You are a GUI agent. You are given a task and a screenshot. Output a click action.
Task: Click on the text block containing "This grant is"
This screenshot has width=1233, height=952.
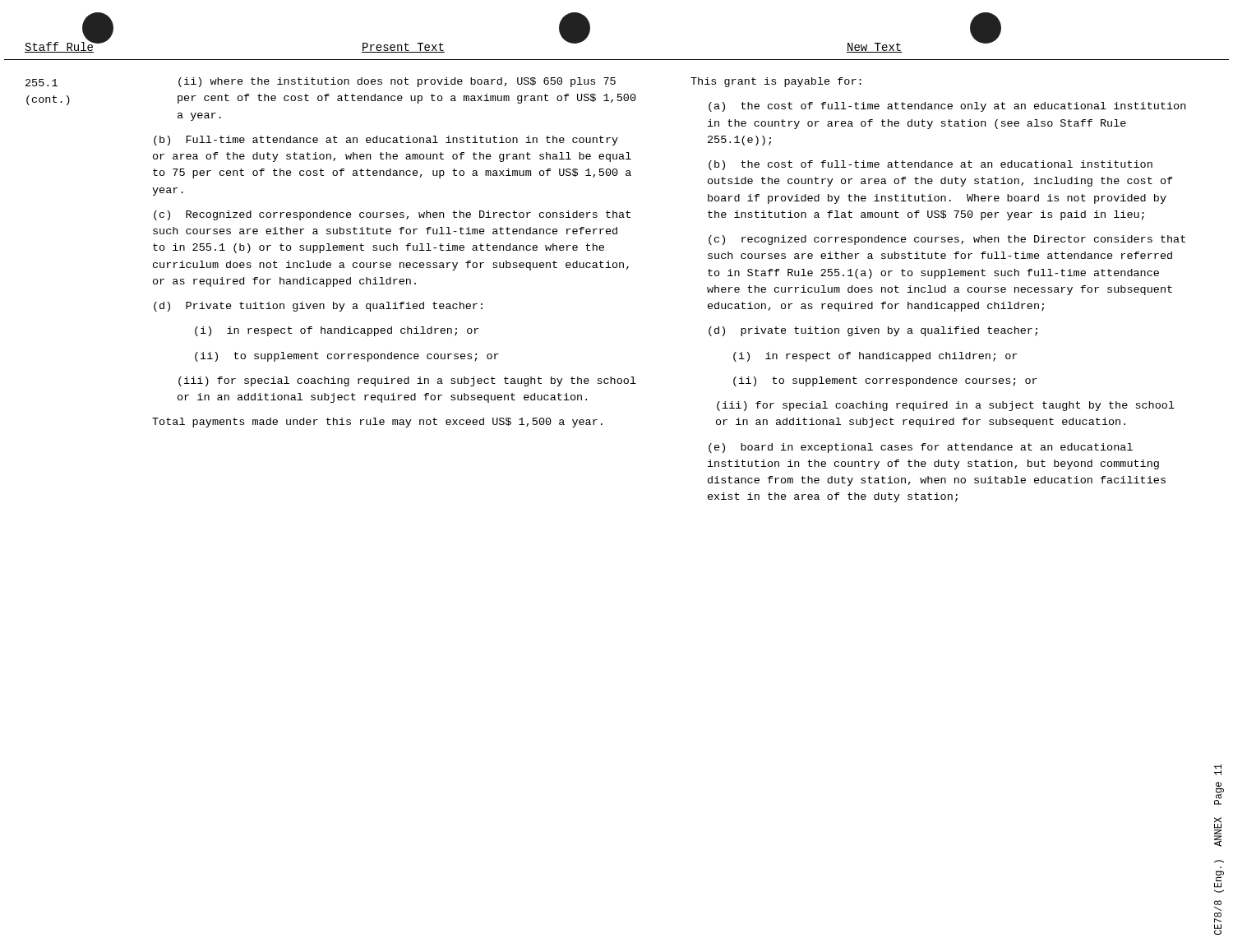pos(941,290)
